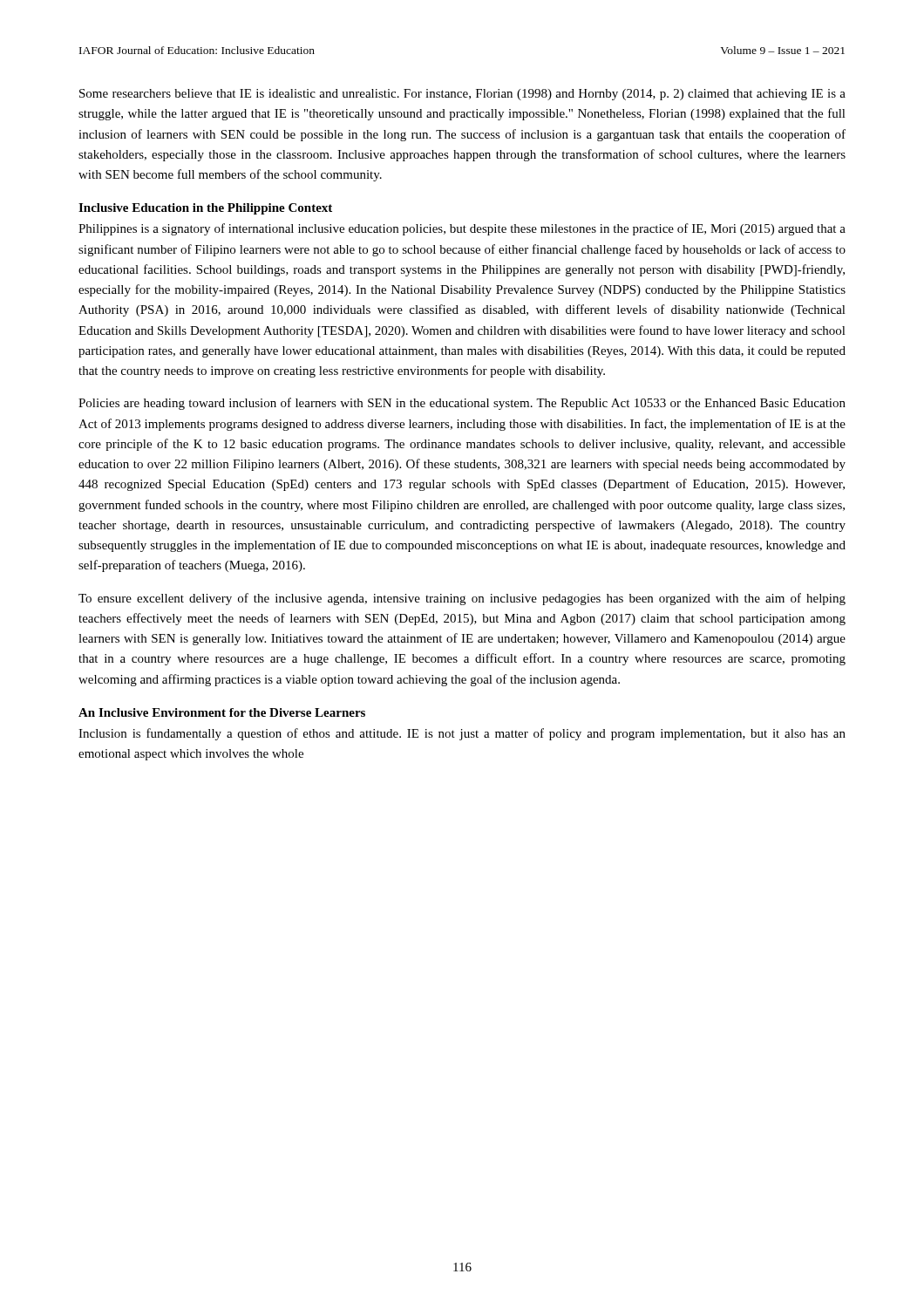Point to the section header beginning "An Inclusive Environment"

pyautogui.click(x=222, y=712)
